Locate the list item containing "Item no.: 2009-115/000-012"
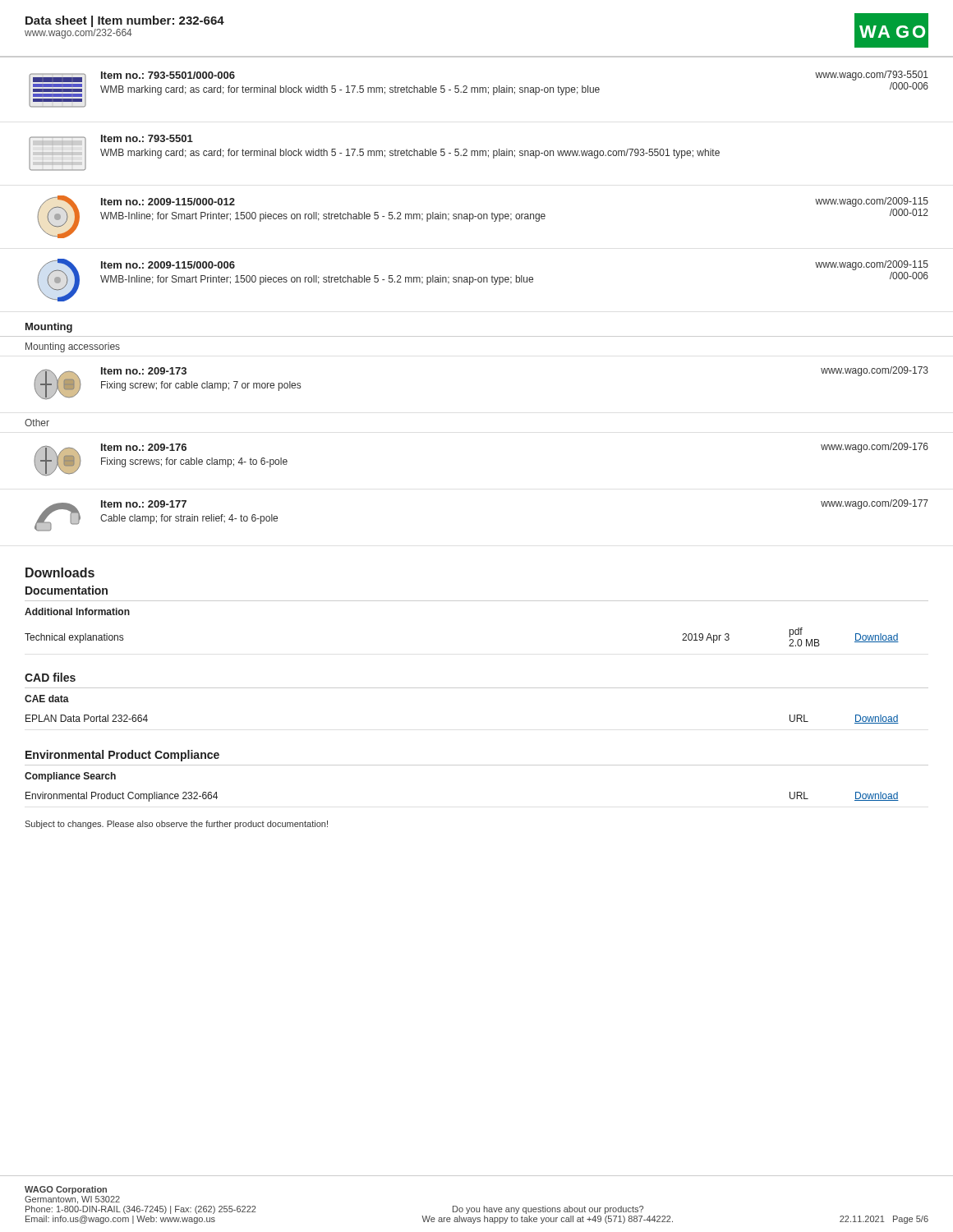The image size is (953, 1232). (476, 217)
